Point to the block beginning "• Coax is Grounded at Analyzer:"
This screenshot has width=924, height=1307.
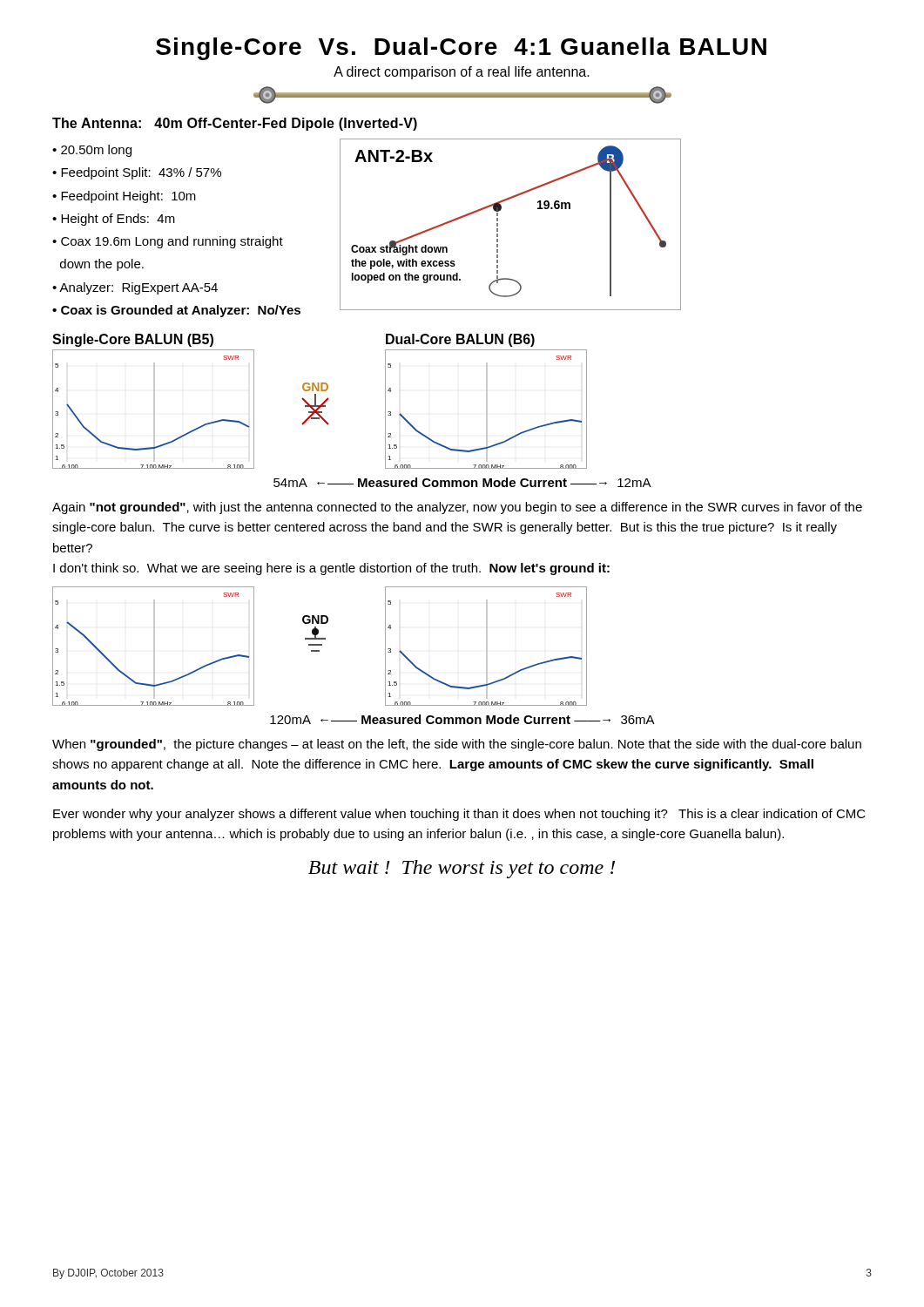[177, 310]
